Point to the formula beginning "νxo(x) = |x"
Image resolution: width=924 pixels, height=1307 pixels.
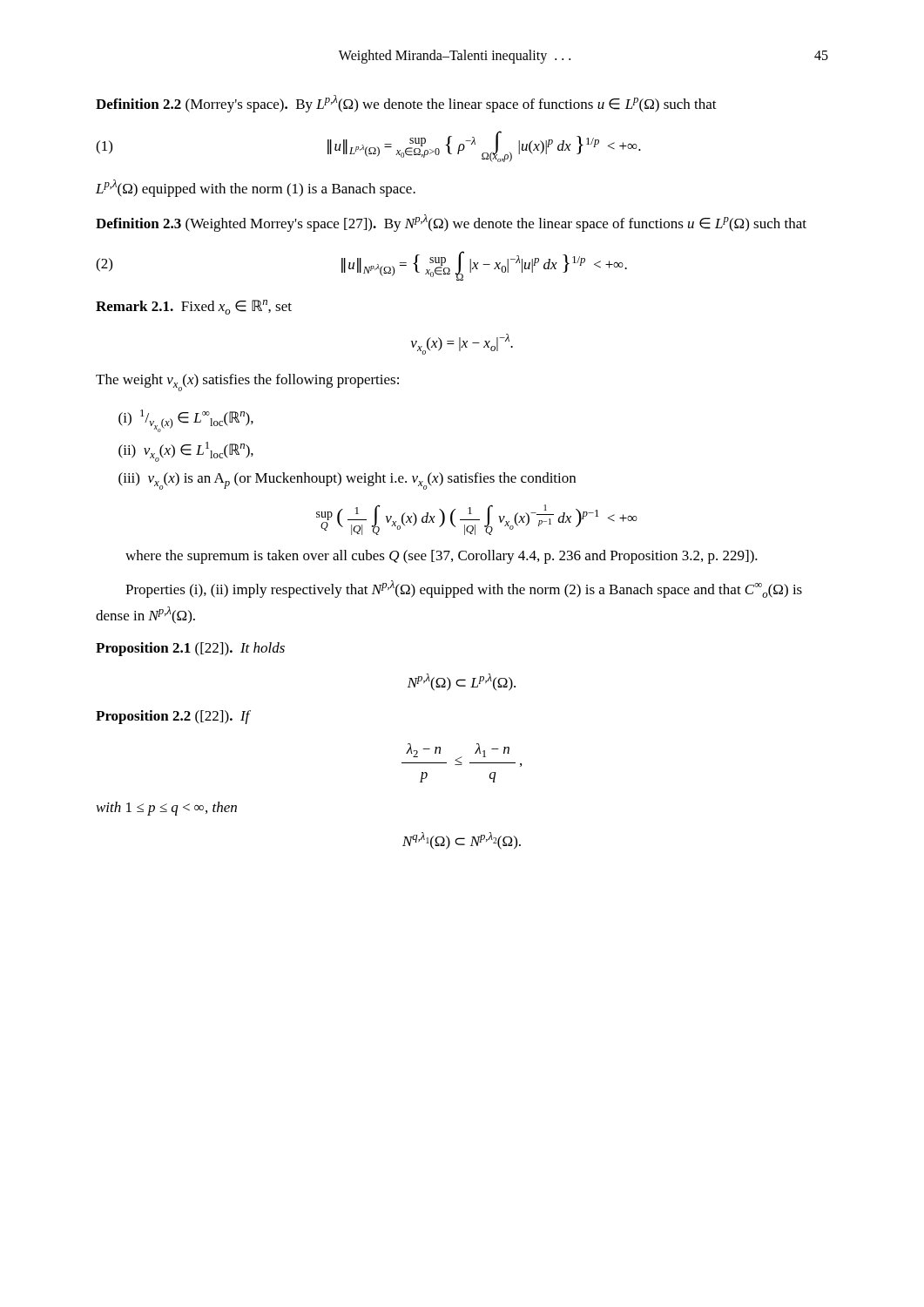[462, 344]
